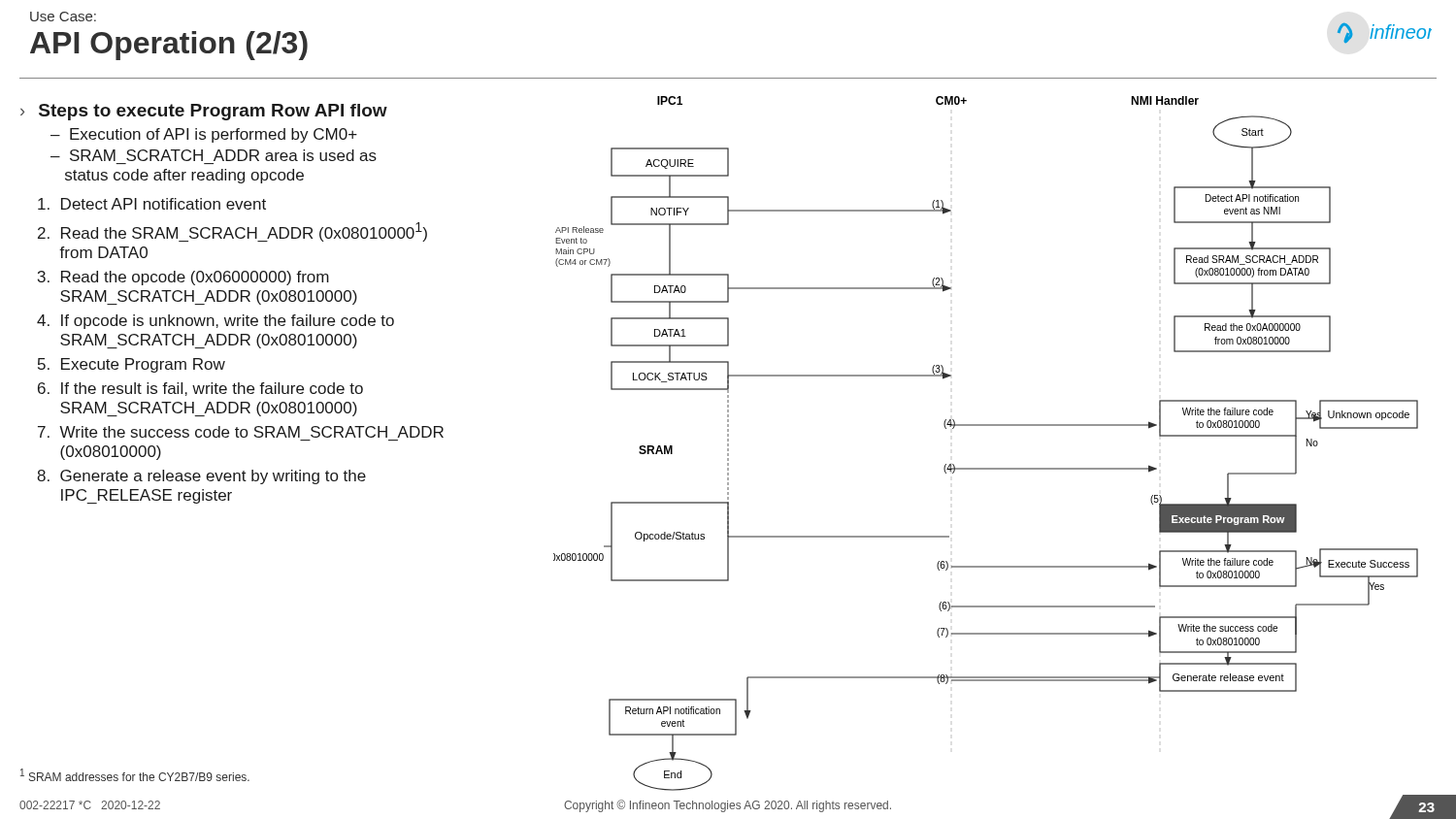
Task: Select the element starting "5. Execute Program"
Action: [131, 364]
